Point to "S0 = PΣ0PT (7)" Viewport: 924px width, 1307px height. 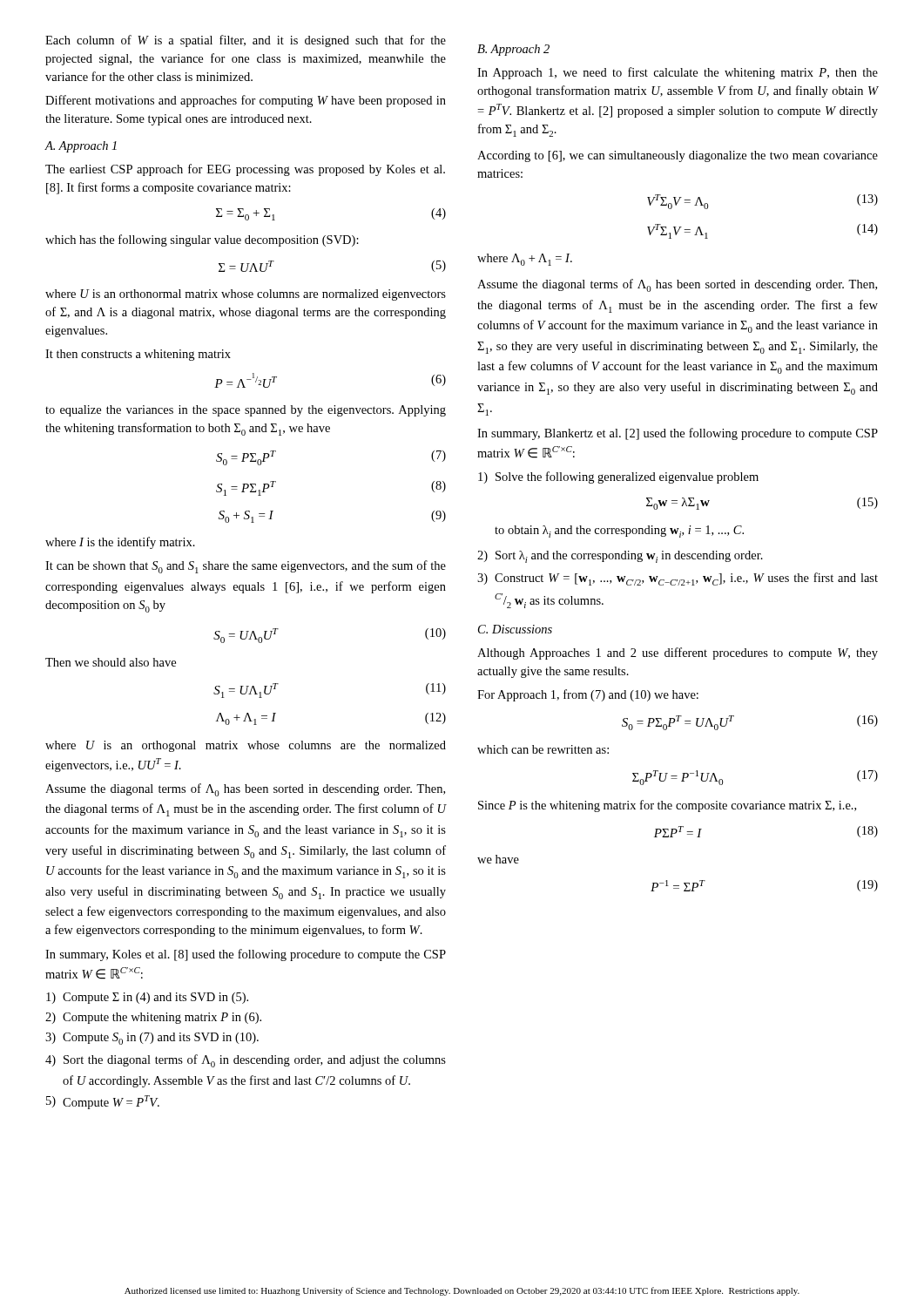pyautogui.click(x=246, y=458)
